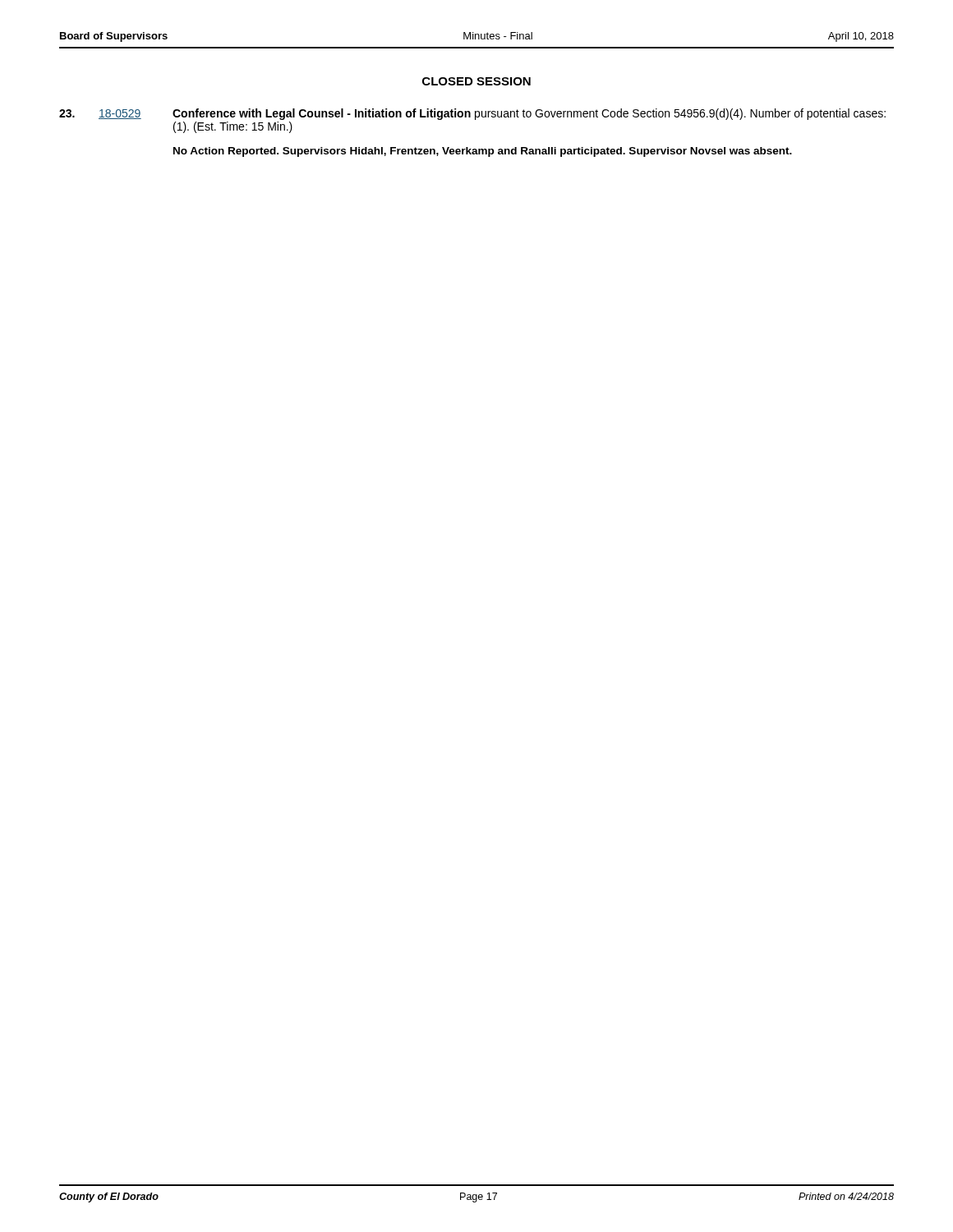Screen dimensions: 1232x953
Task: Find the list item containing "23. 18-0529 Conference with Legal Counsel - Initiation"
Action: click(472, 114)
